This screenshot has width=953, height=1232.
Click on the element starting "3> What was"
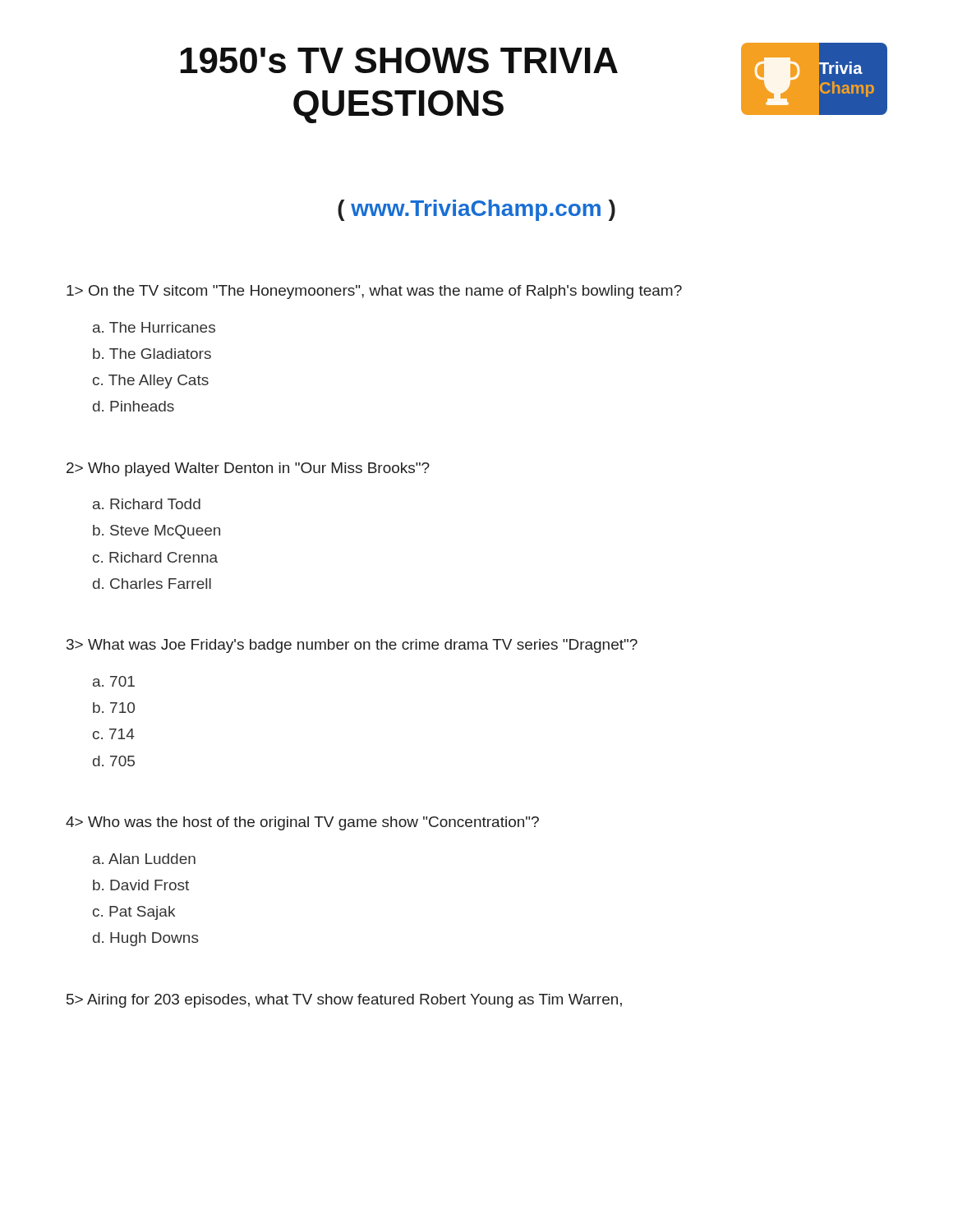[352, 645]
